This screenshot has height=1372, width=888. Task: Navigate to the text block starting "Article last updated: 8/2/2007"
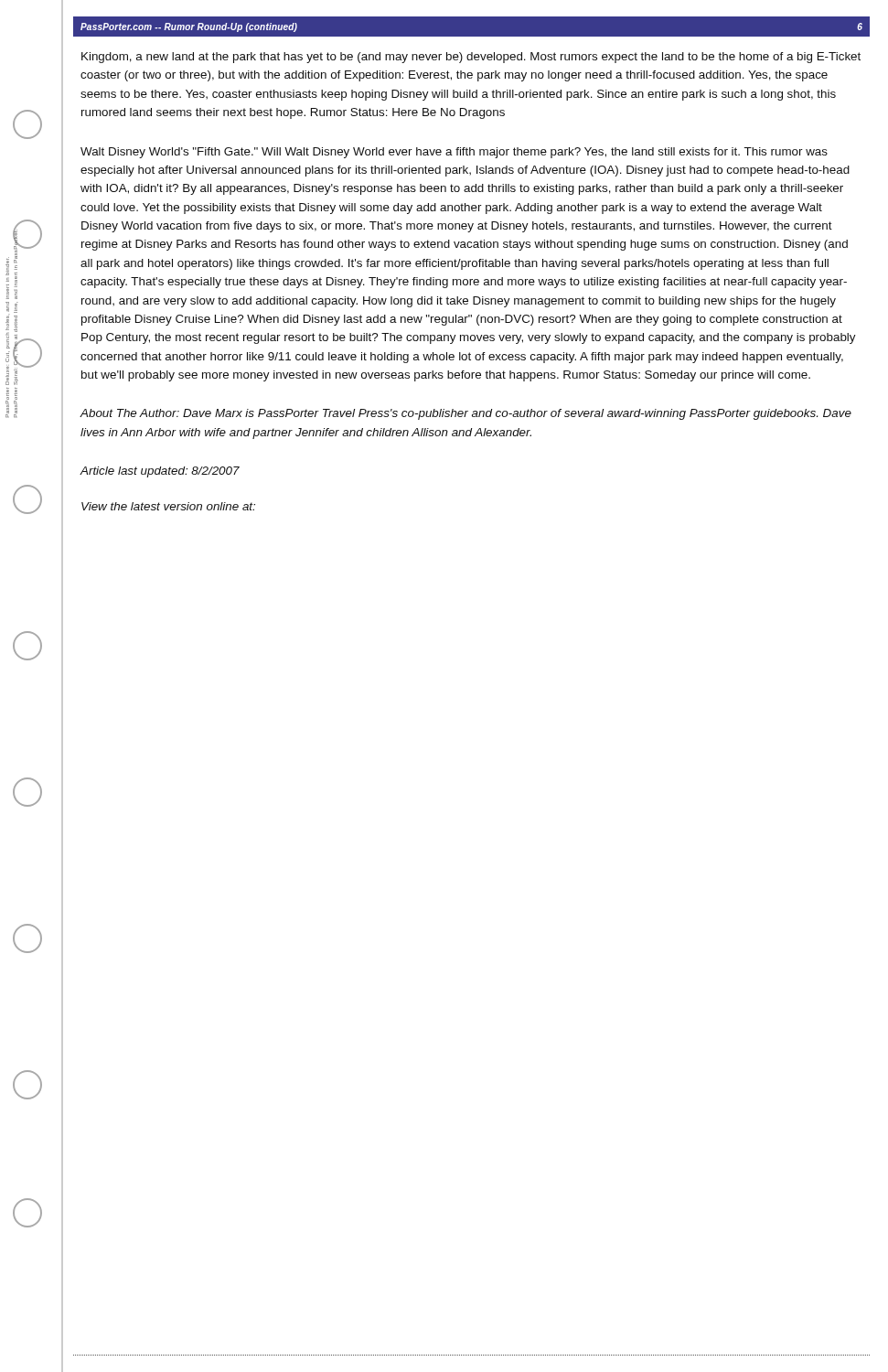click(160, 471)
